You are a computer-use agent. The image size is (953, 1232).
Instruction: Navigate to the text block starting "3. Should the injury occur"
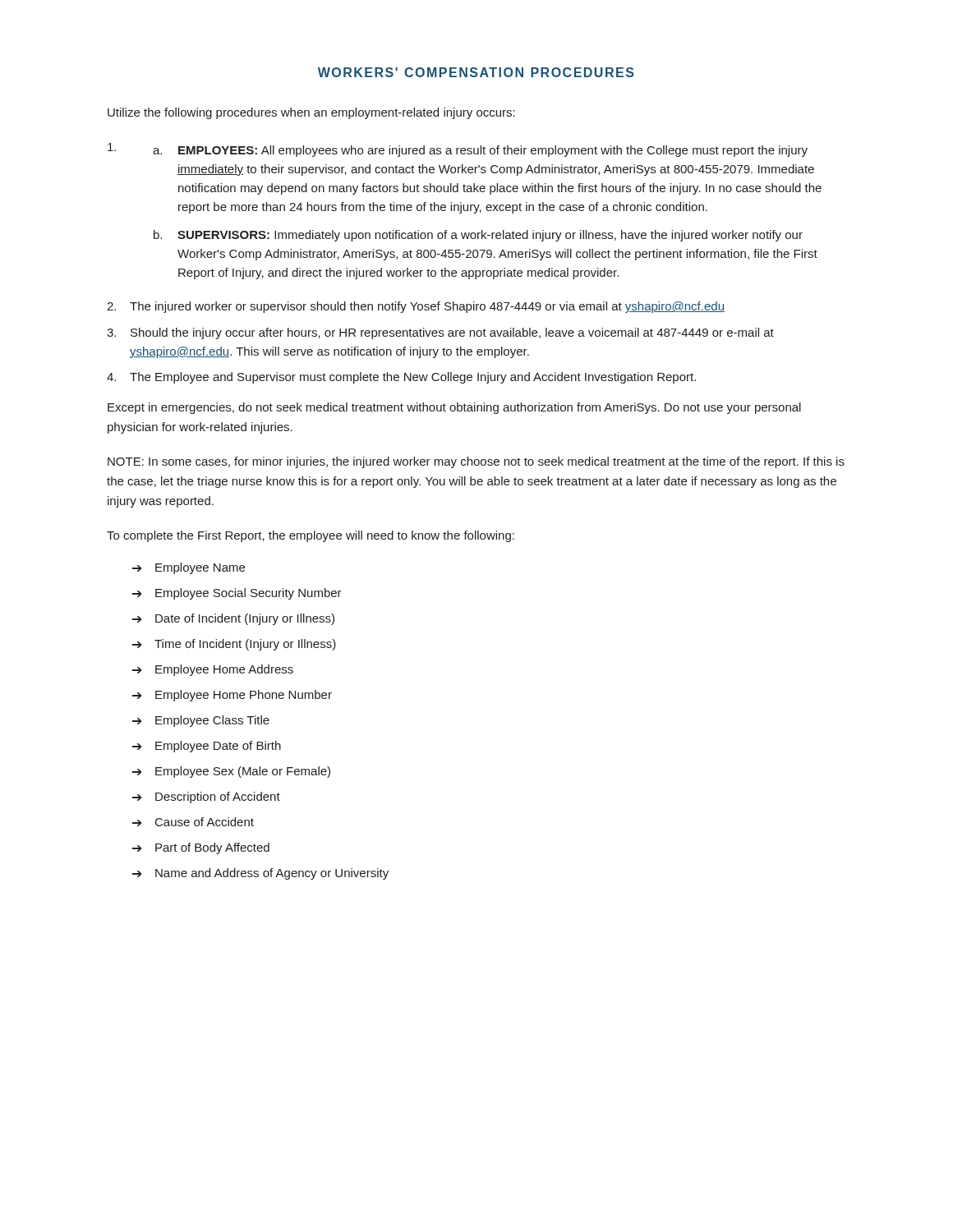(476, 342)
